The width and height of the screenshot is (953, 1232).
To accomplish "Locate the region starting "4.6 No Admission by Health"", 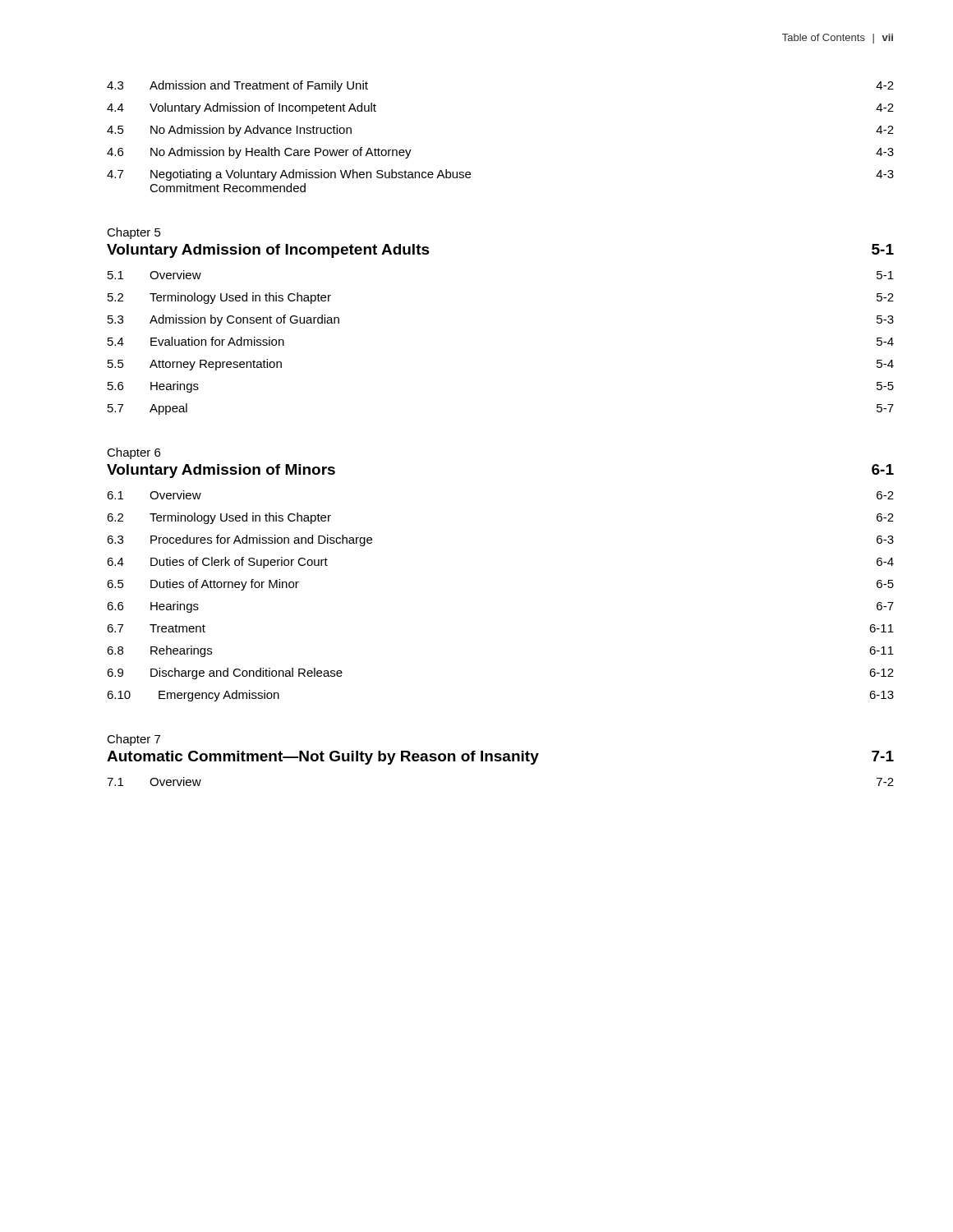I will pos(276,152).
